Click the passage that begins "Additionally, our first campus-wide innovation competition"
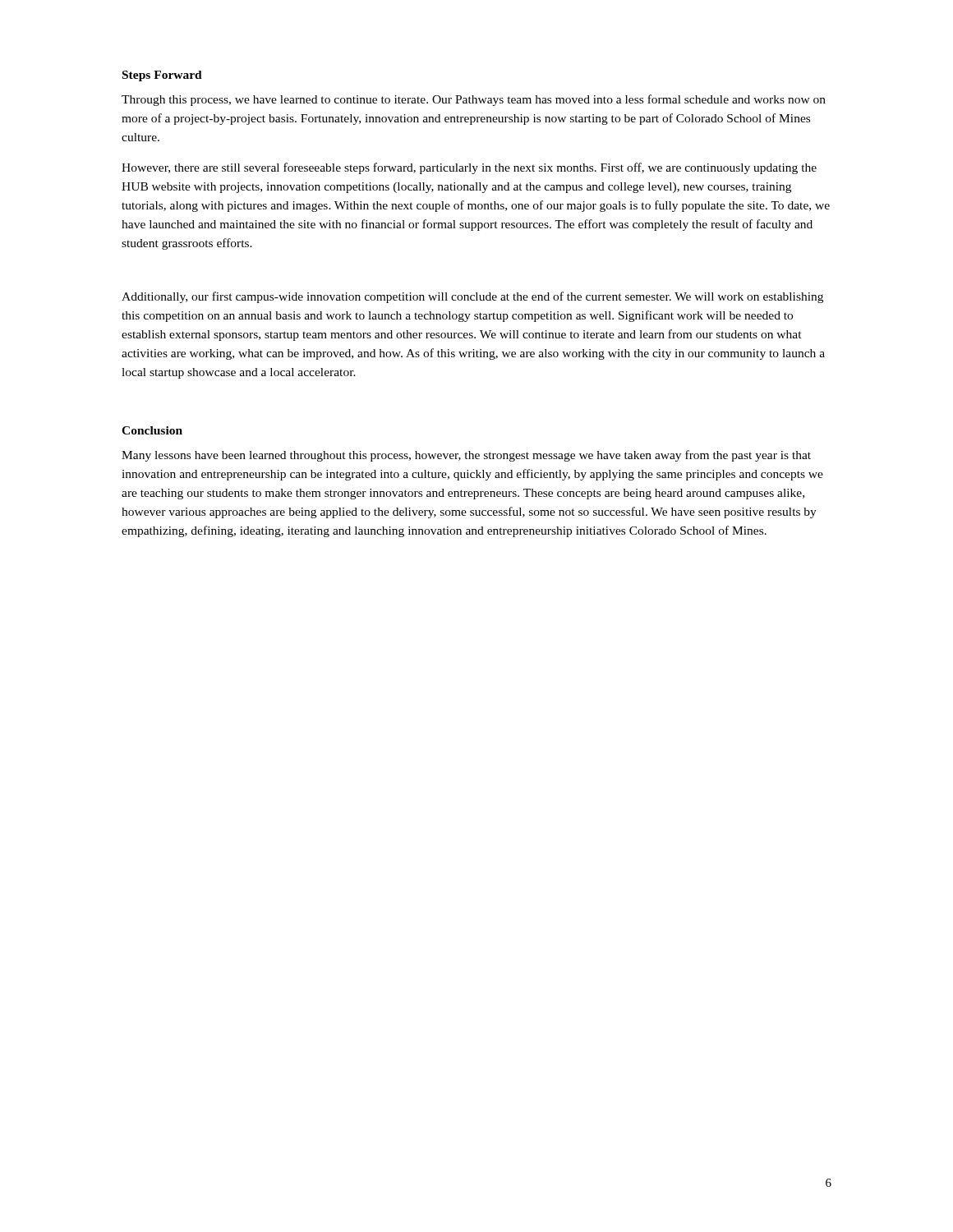 473,334
